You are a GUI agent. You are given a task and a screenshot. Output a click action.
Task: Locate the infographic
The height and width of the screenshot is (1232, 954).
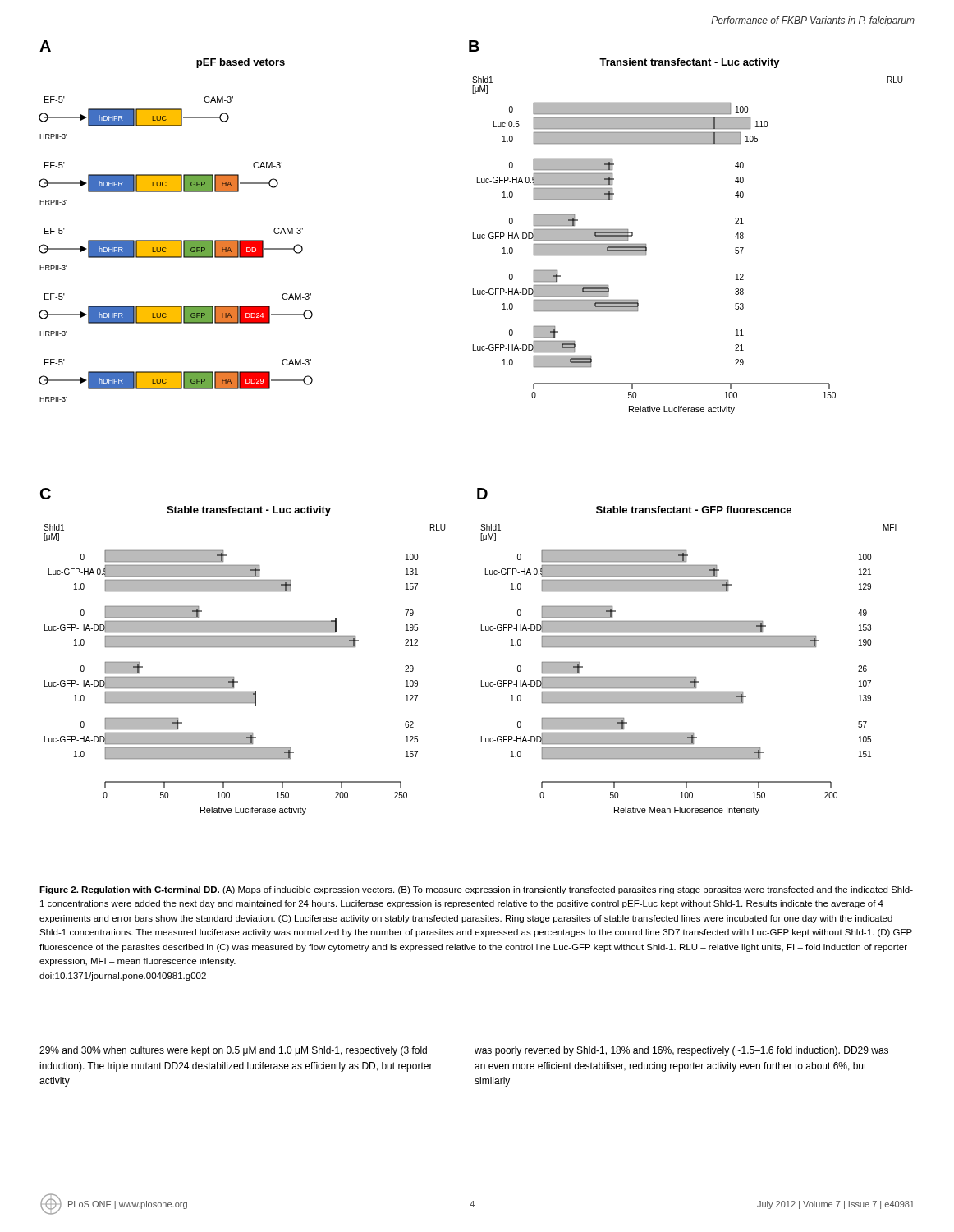click(x=241, y=255)
